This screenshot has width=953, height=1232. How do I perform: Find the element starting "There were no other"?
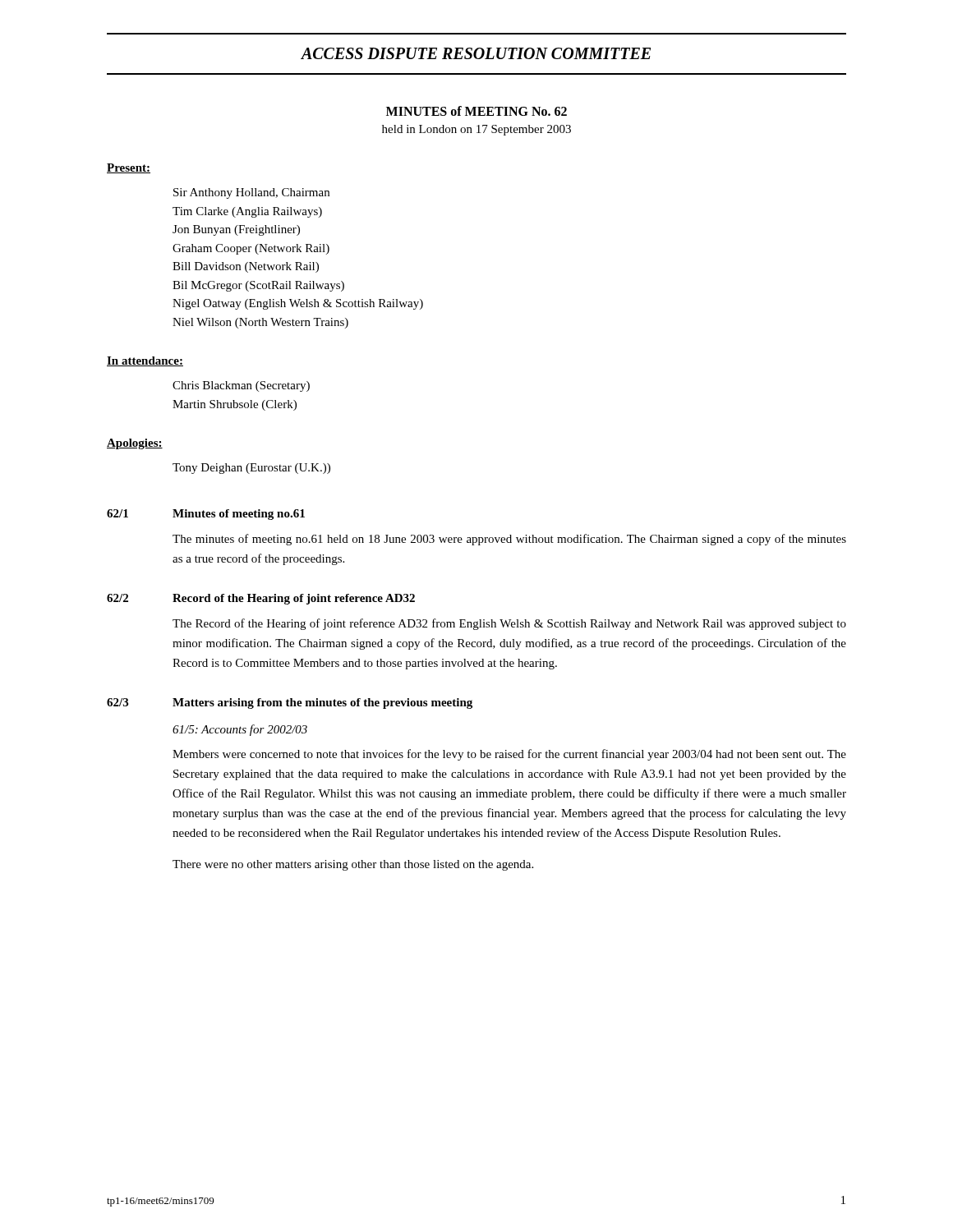pyautogui.click(x=353, y=864)
